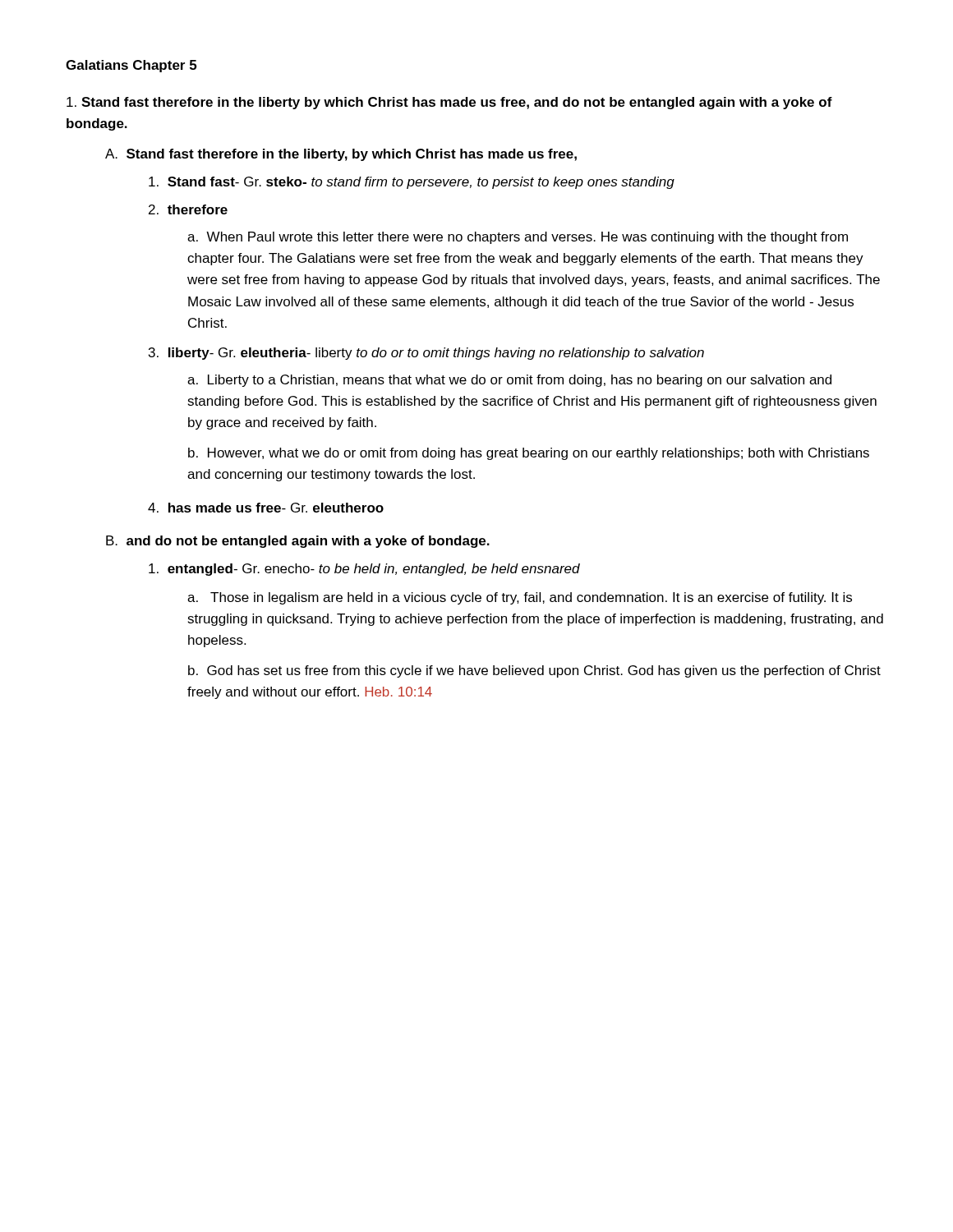Select the element starting "b. However, what we do or"
The width and height of the screenshot is (953, 1232).
point(529,464)
